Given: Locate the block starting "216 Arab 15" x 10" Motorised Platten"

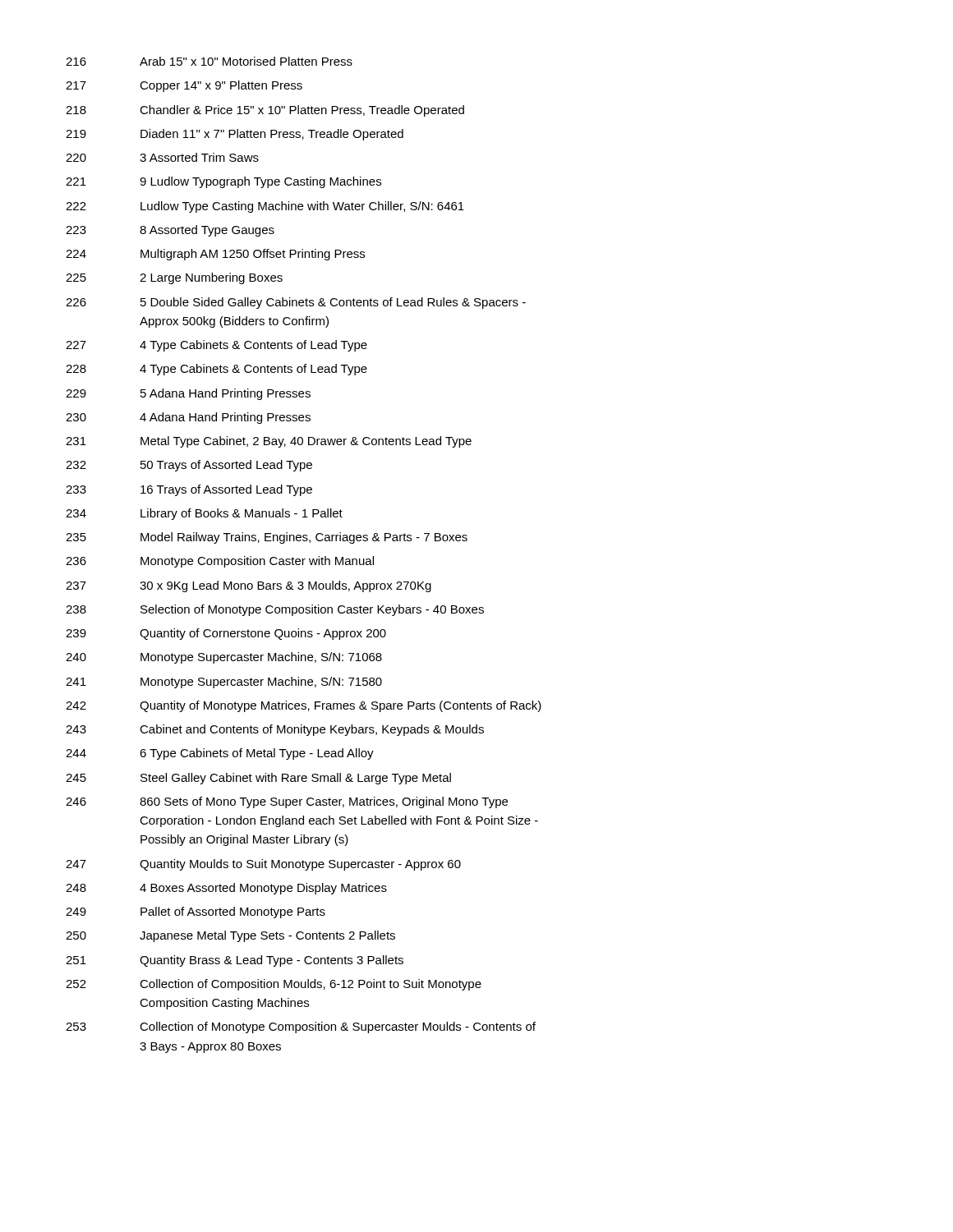Looking at the screenshot, I should pos(209,61).
